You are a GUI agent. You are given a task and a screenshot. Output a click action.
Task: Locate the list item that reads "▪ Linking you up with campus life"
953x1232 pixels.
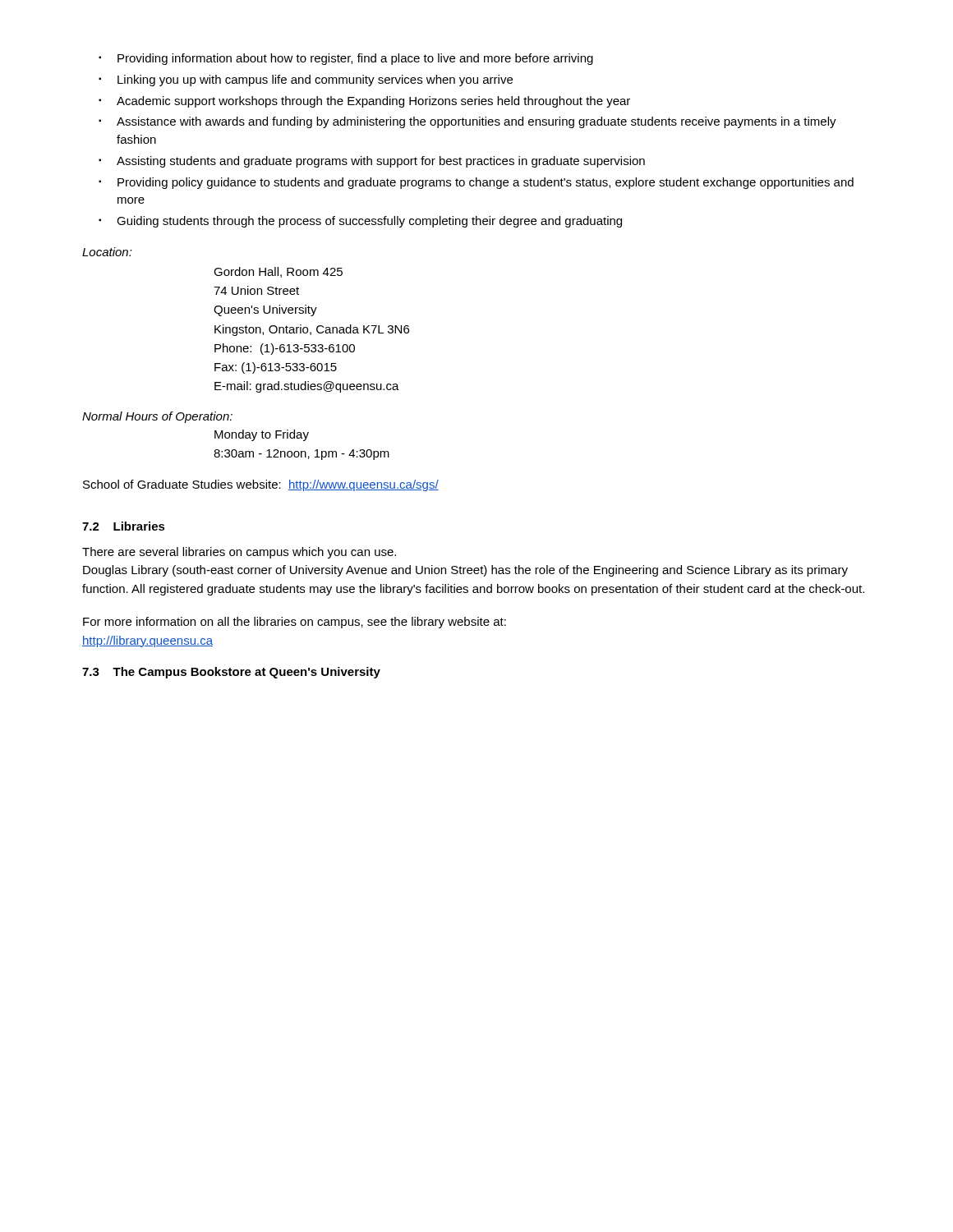click(x=485, y=79)
